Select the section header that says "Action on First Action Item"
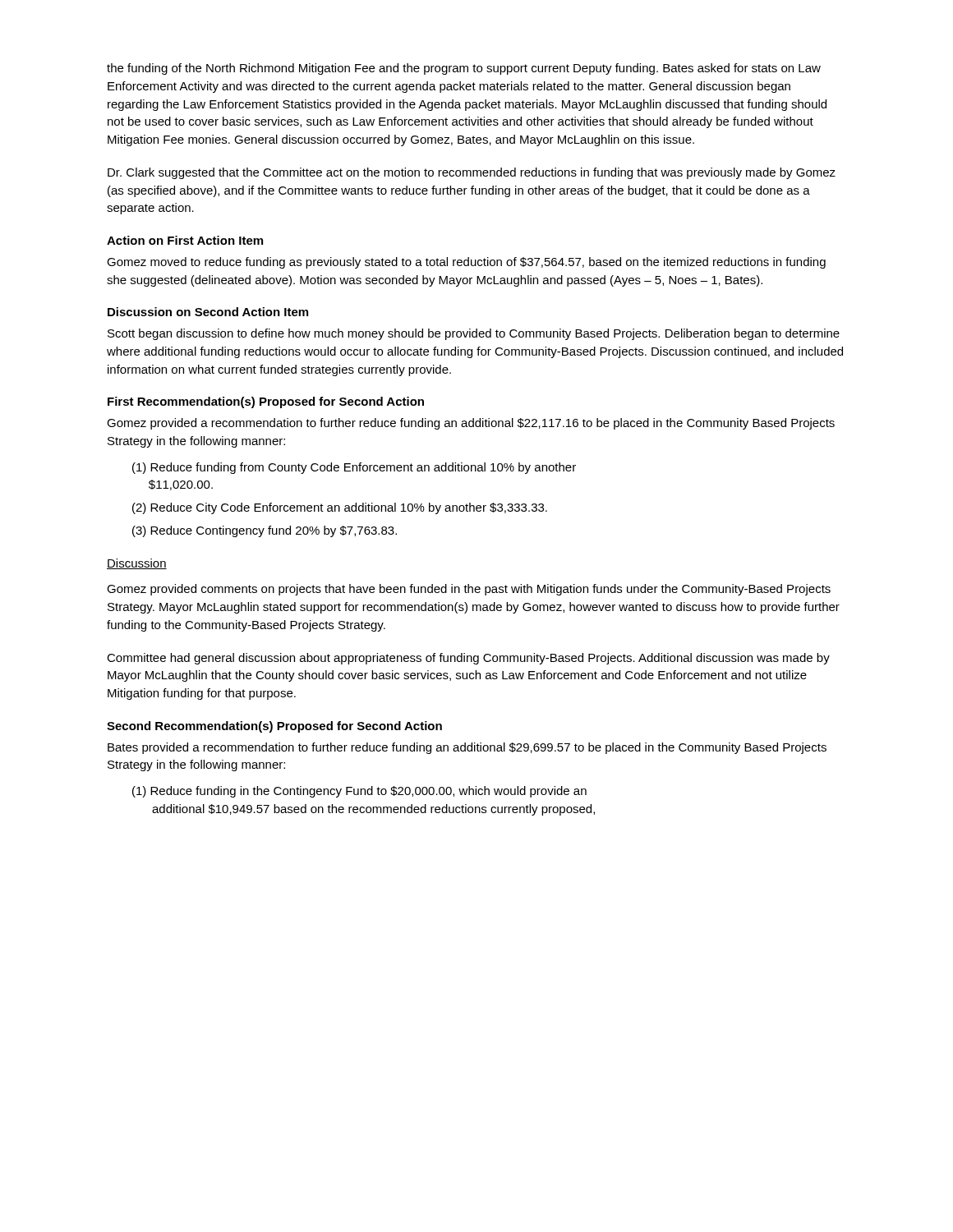 pos(185,240)
